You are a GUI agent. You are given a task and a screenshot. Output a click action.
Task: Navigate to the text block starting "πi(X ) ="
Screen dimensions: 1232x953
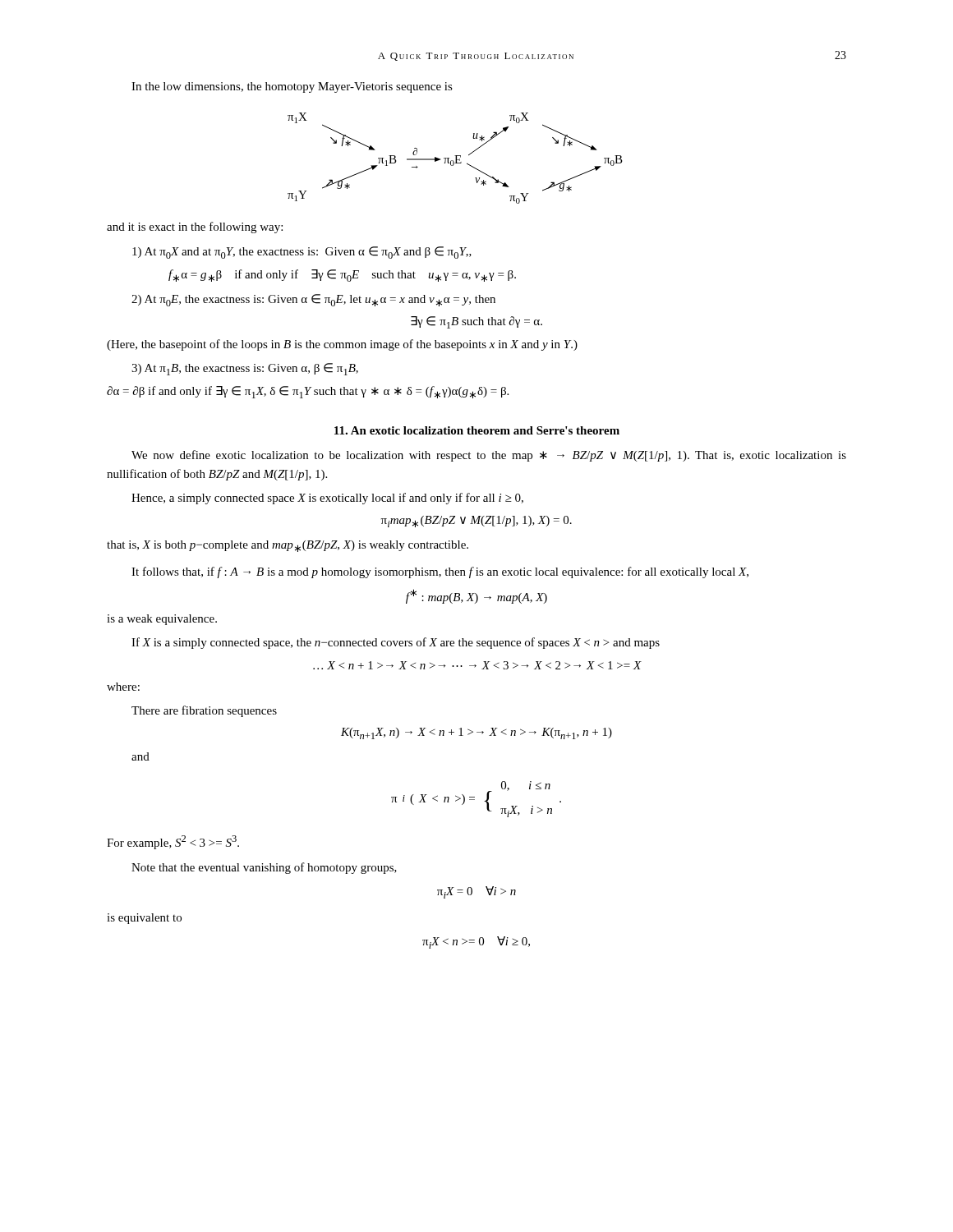click(476, 799)
